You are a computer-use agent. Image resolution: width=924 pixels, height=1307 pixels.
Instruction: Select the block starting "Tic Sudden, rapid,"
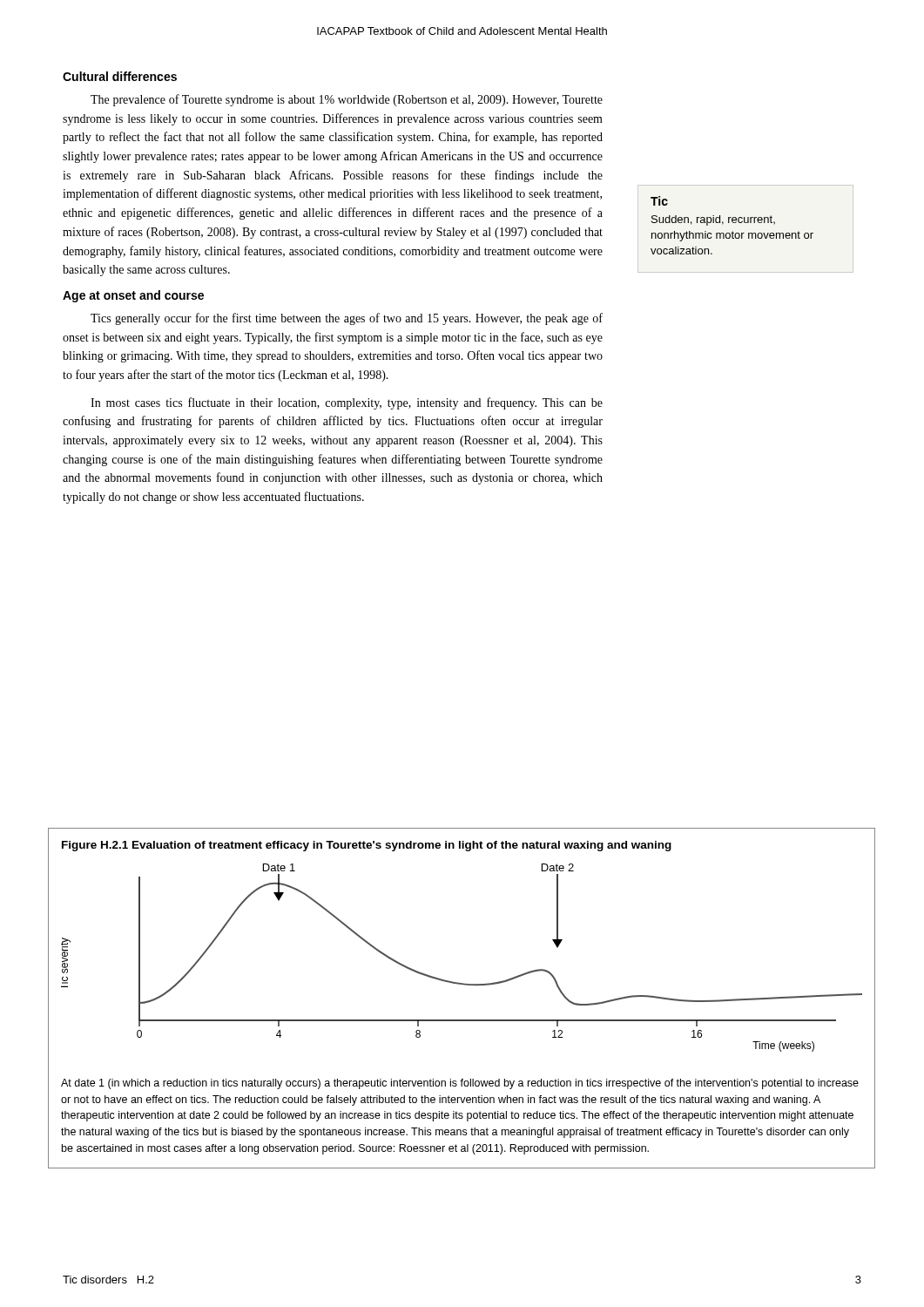click(745, 227)
